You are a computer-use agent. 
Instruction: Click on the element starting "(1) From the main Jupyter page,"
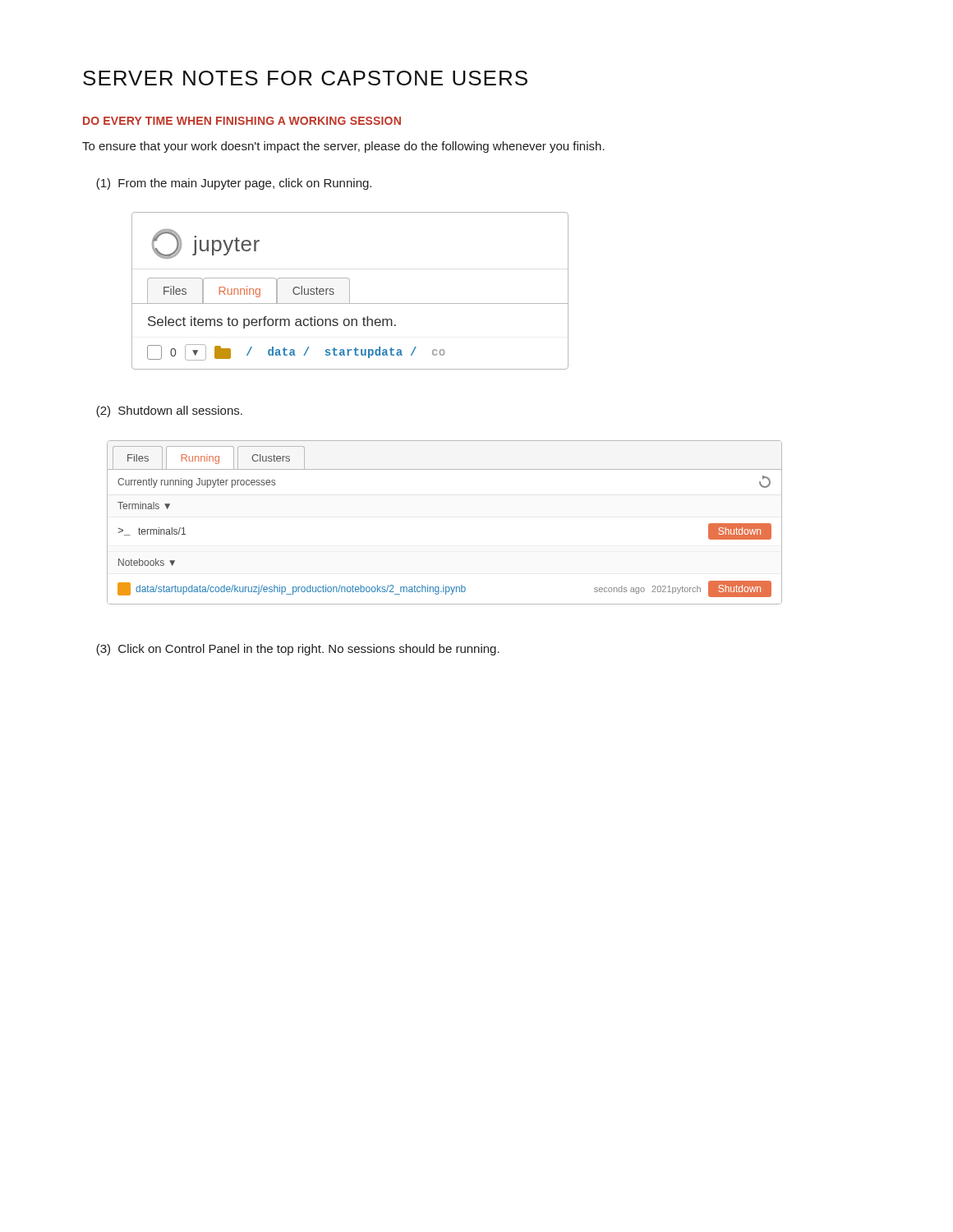click(234, 184)
